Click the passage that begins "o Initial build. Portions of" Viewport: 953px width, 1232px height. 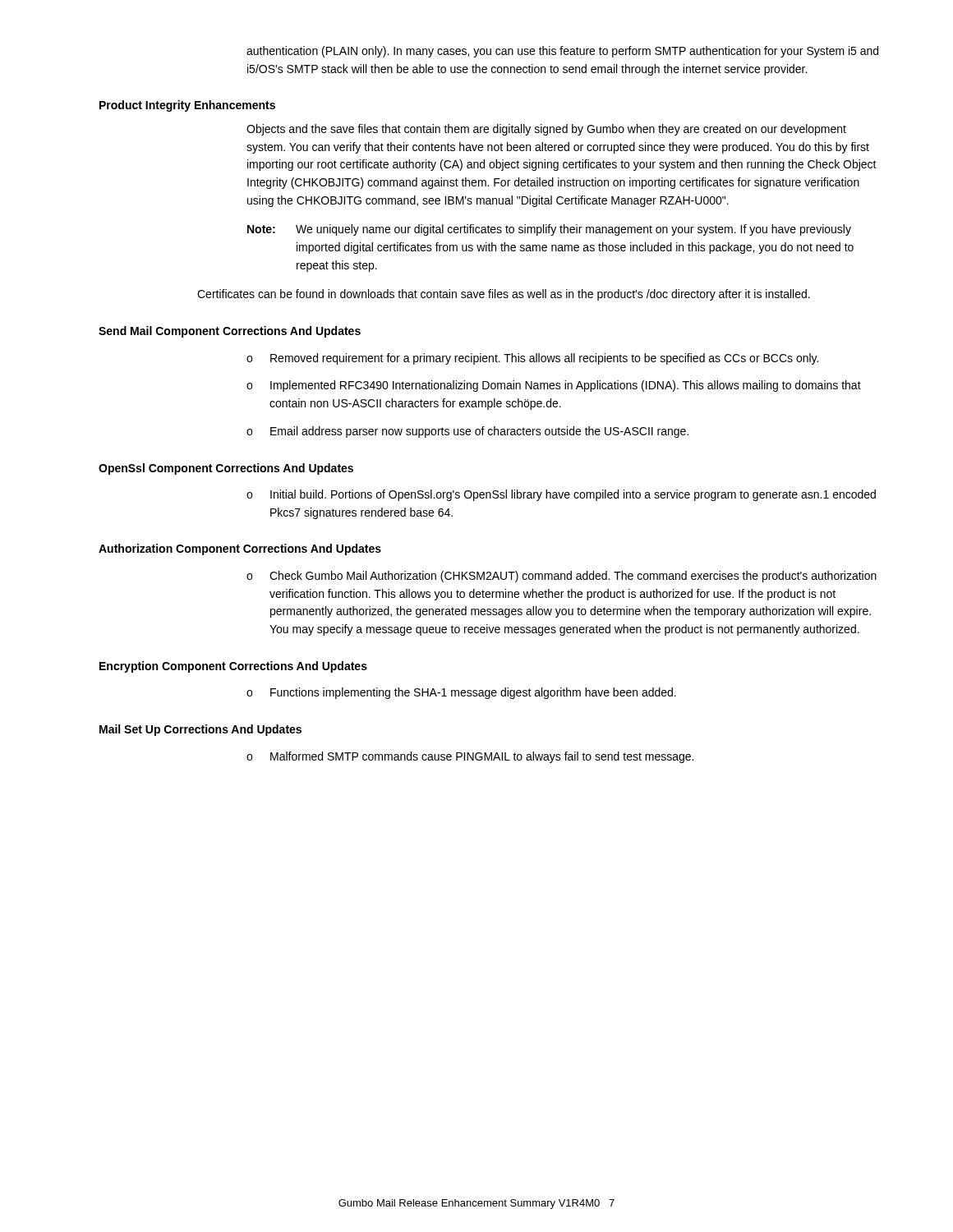[567, 504]
